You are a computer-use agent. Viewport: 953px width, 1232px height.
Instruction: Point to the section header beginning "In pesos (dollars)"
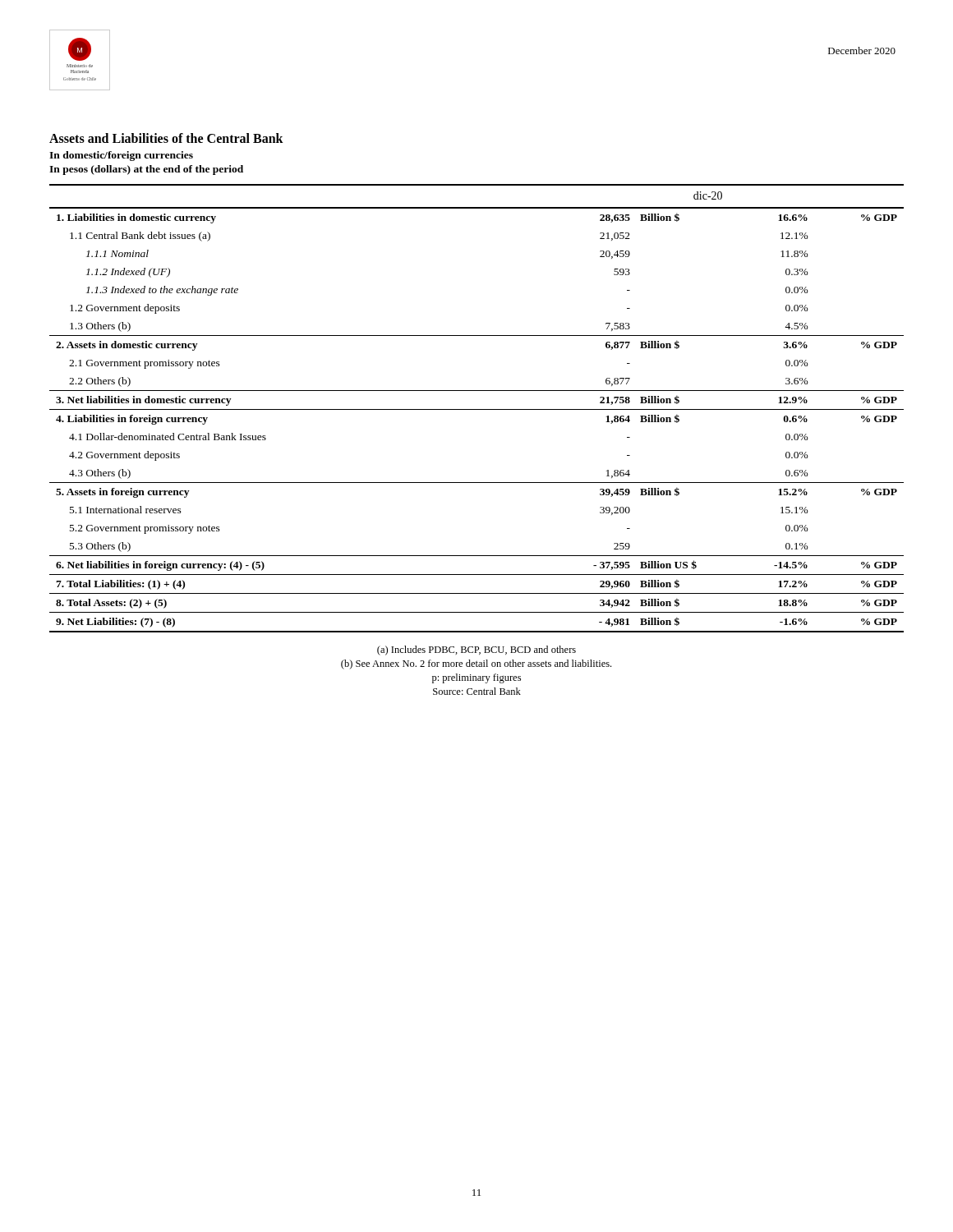pos(146,169)
